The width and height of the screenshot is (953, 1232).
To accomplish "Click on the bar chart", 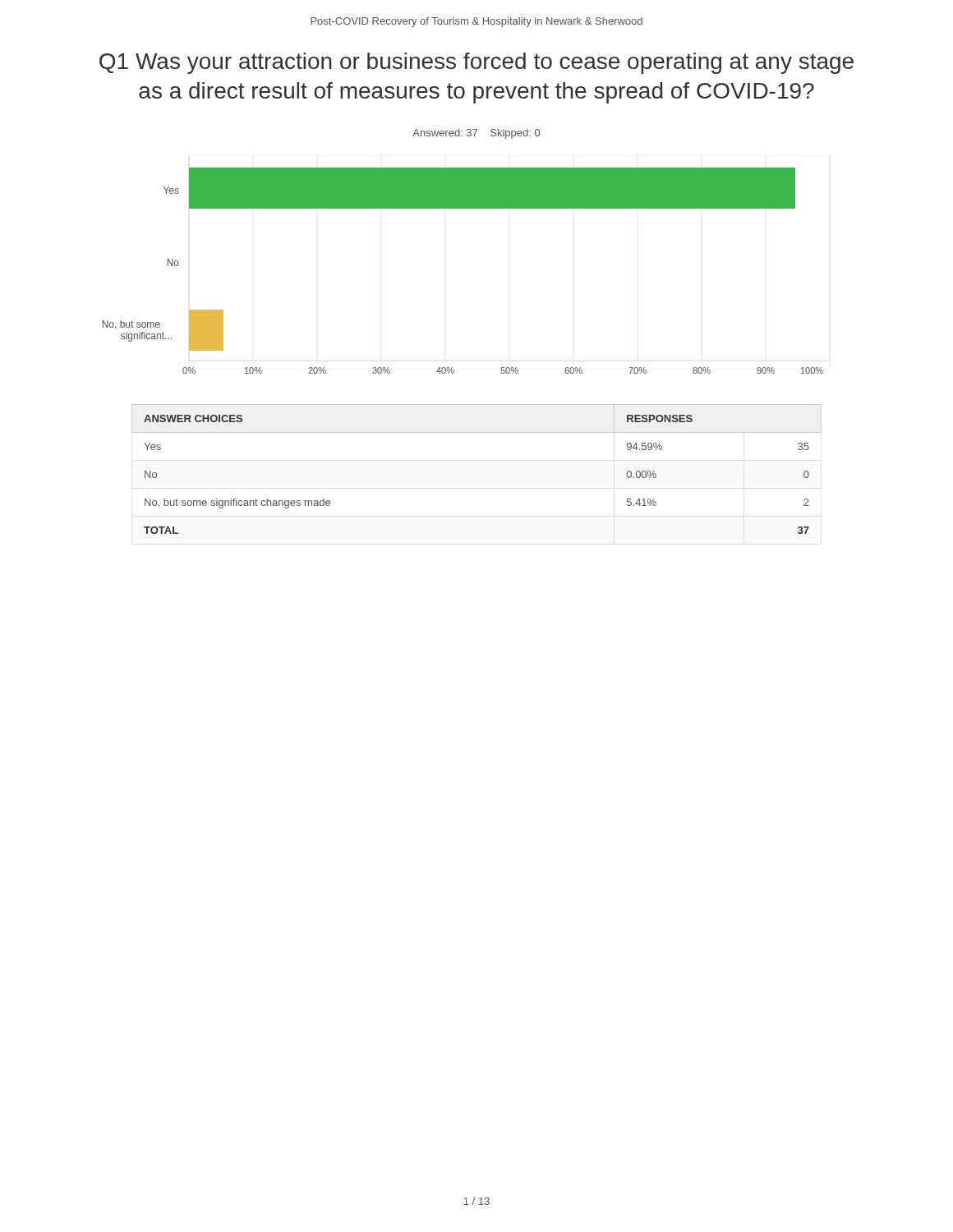I will coord(476,267).
